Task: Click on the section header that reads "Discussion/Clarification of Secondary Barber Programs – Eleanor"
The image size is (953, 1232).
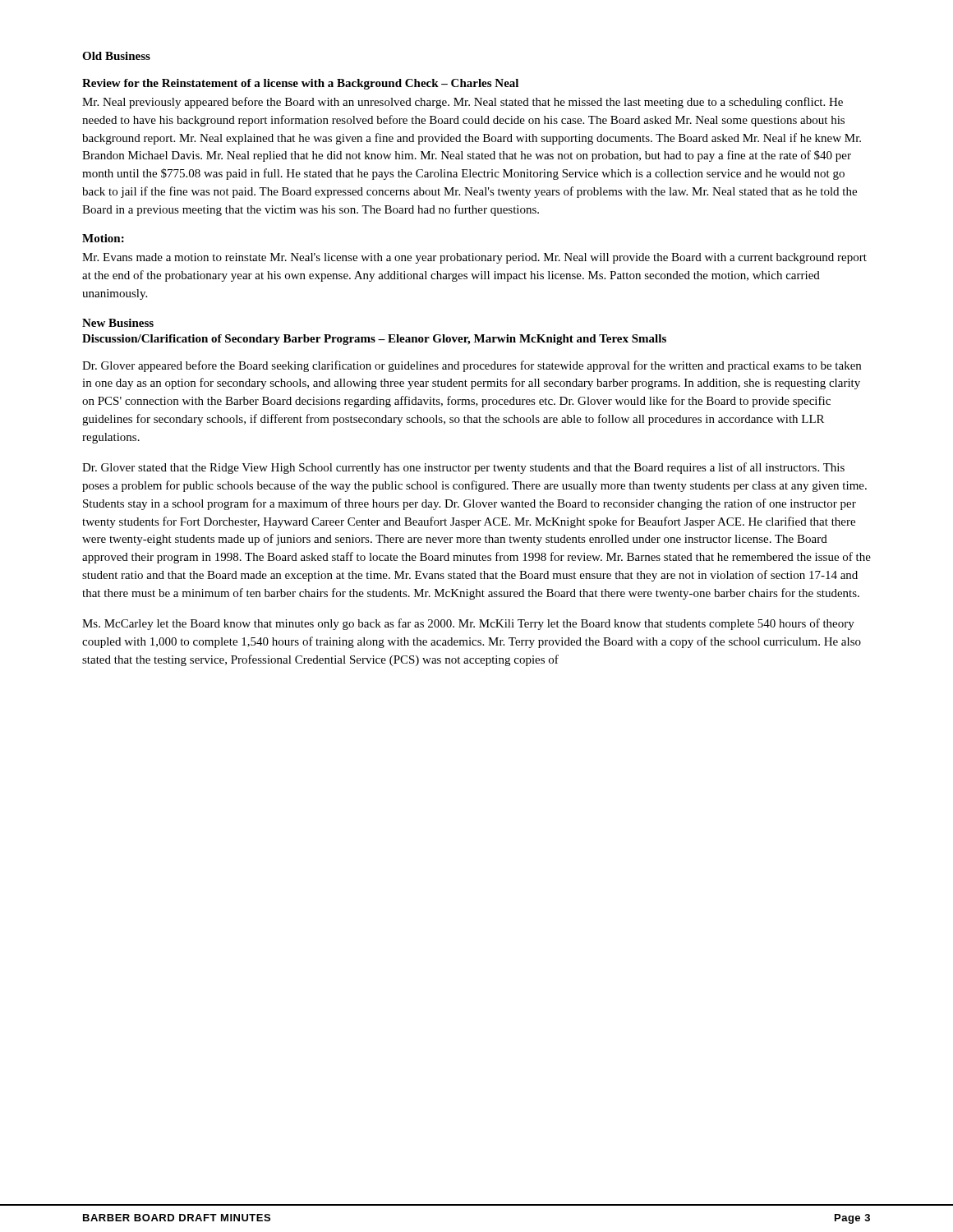Action: tap(374, 338)
